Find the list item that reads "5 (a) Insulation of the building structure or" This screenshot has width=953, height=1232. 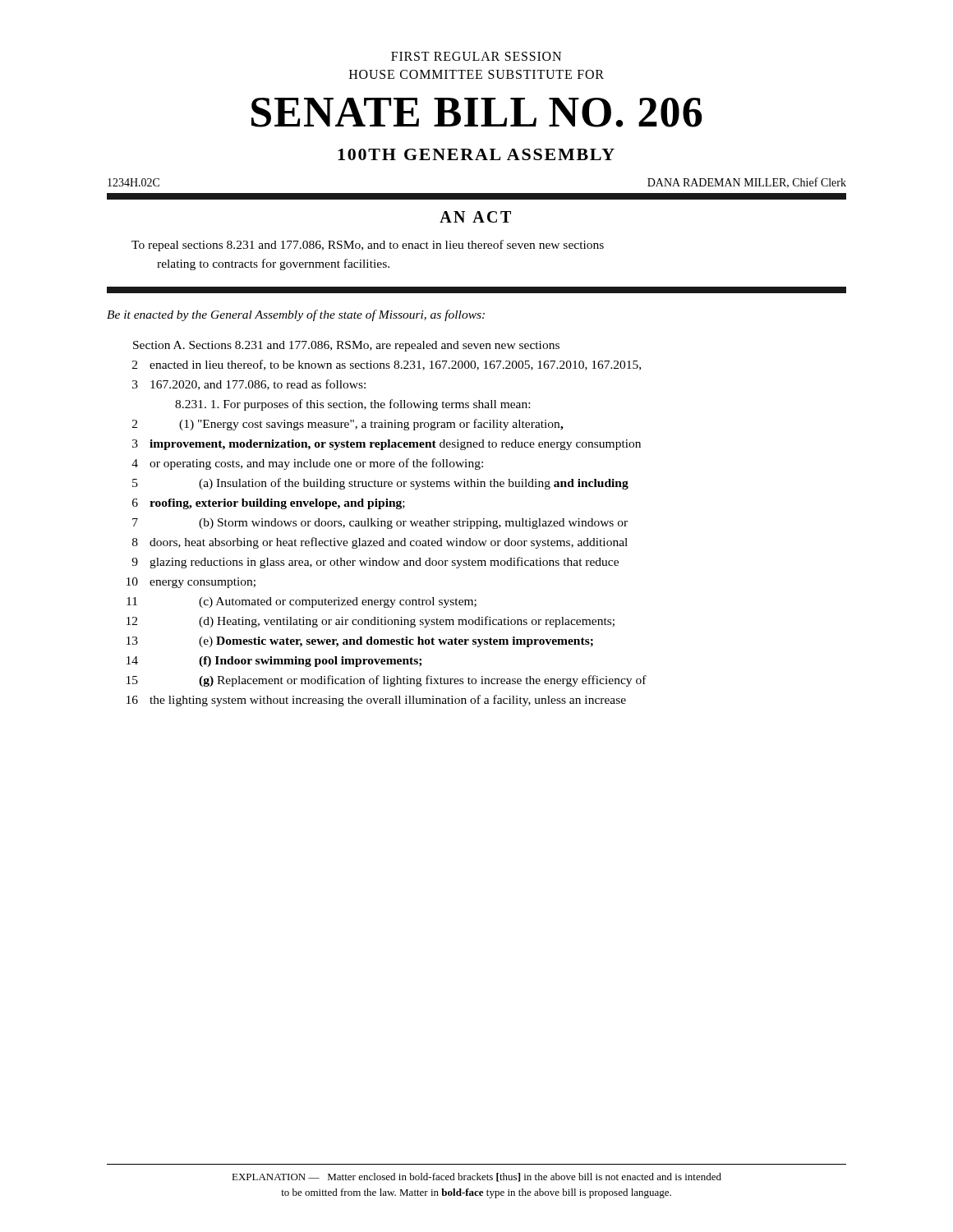click(x=476, y=493)
